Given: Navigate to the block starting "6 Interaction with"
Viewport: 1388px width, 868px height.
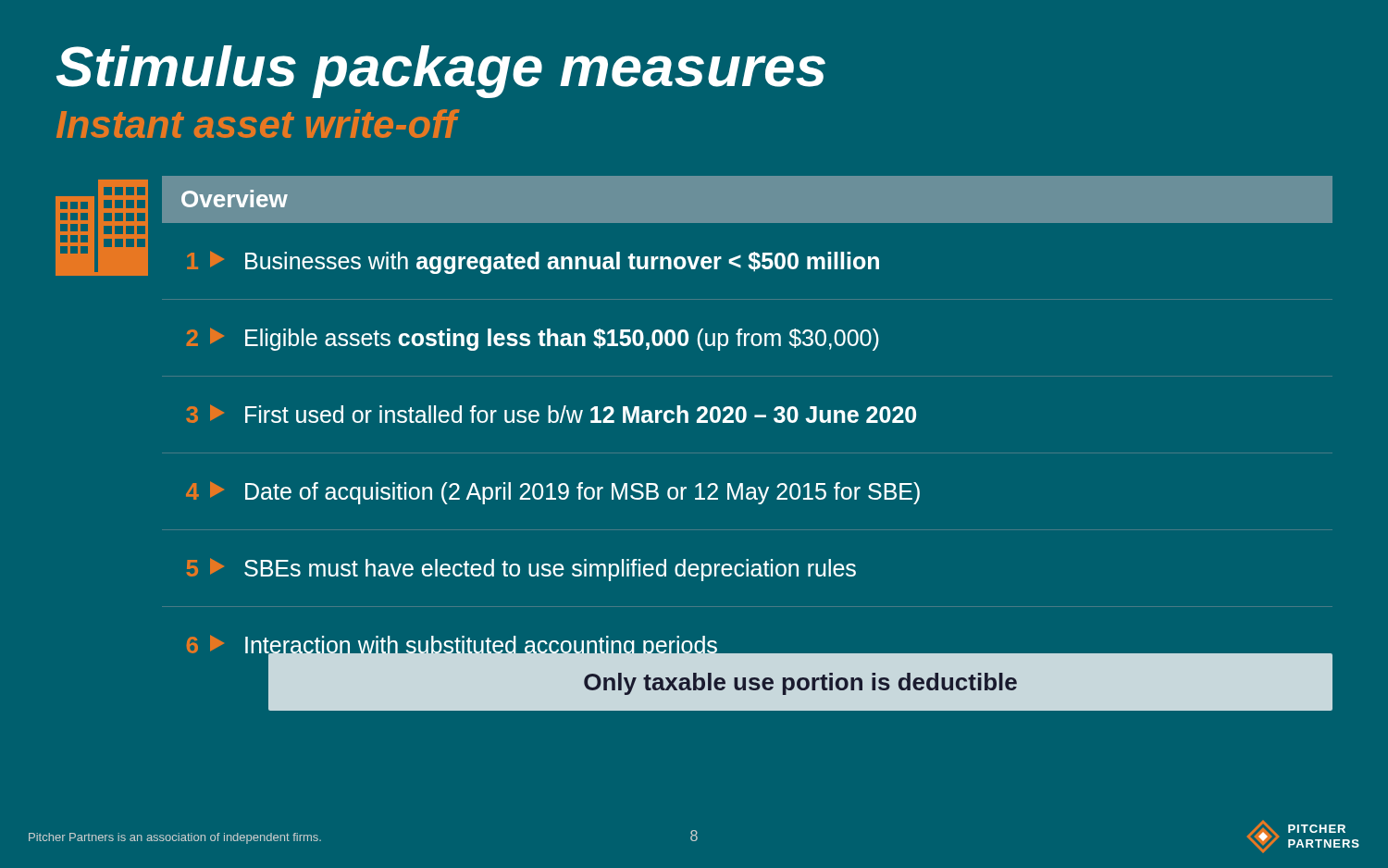Looking at the screenshot, I should (440, 645).
